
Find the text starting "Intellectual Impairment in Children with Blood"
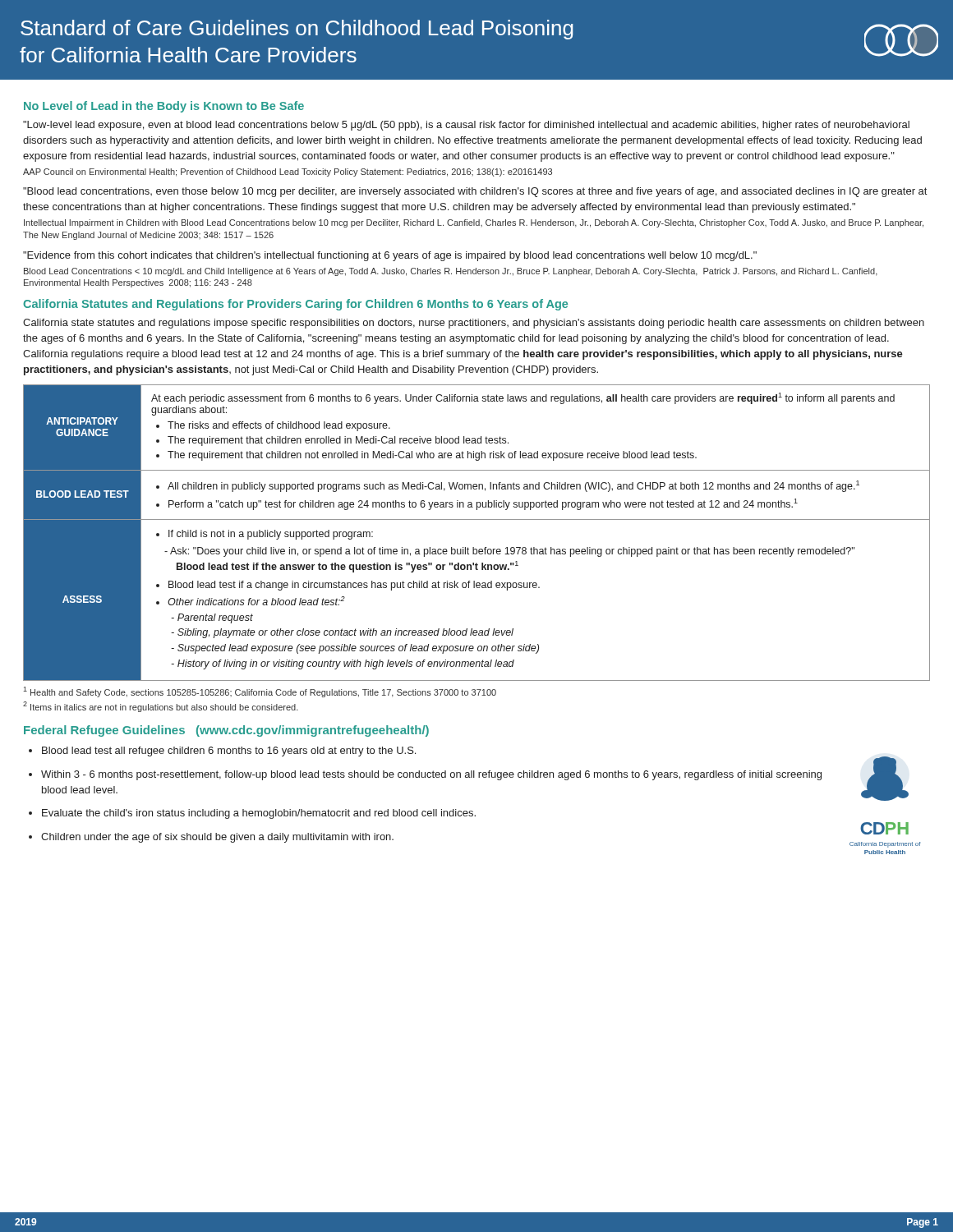point(474,229)
